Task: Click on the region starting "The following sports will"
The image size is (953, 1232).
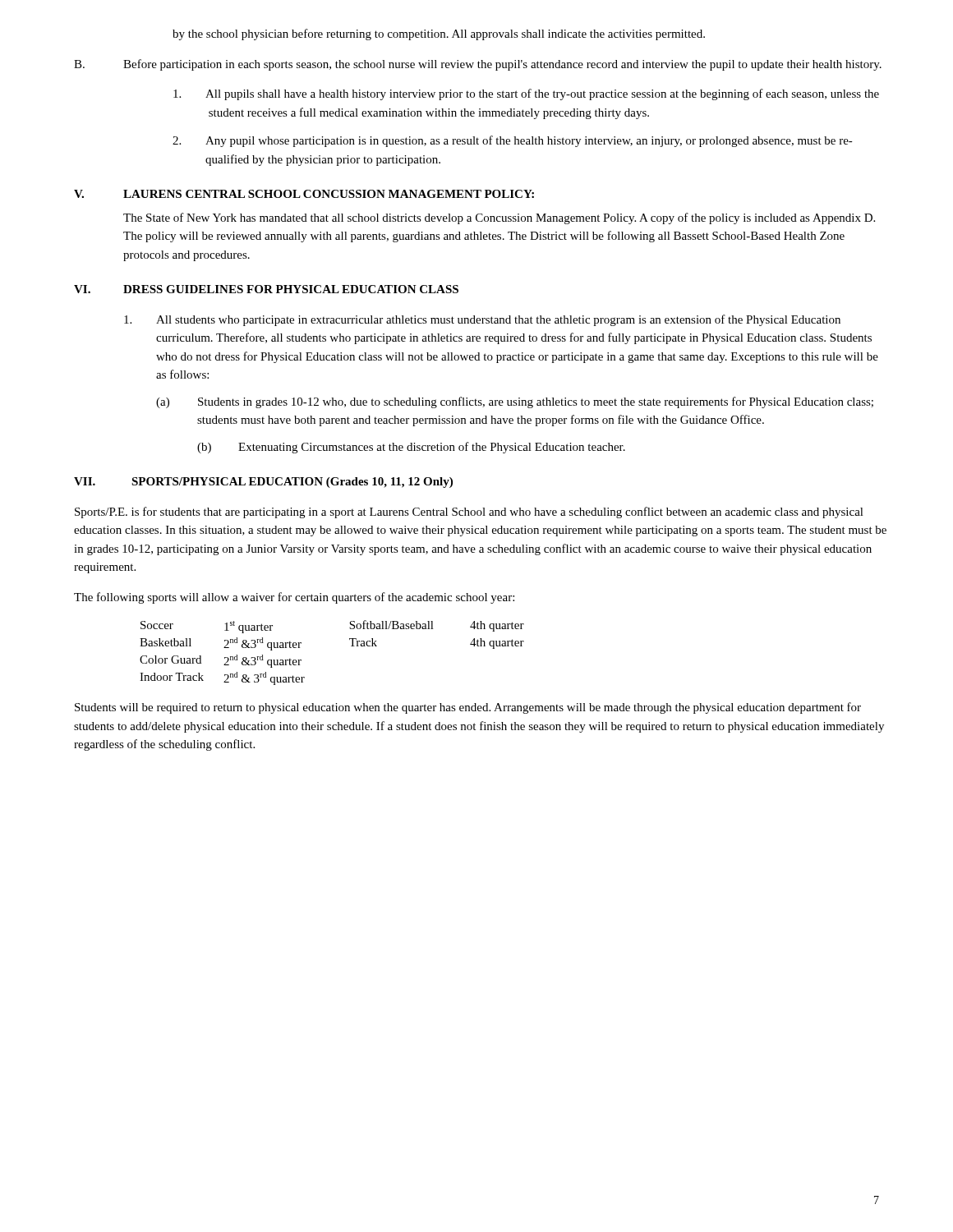Action: [295, 597]
